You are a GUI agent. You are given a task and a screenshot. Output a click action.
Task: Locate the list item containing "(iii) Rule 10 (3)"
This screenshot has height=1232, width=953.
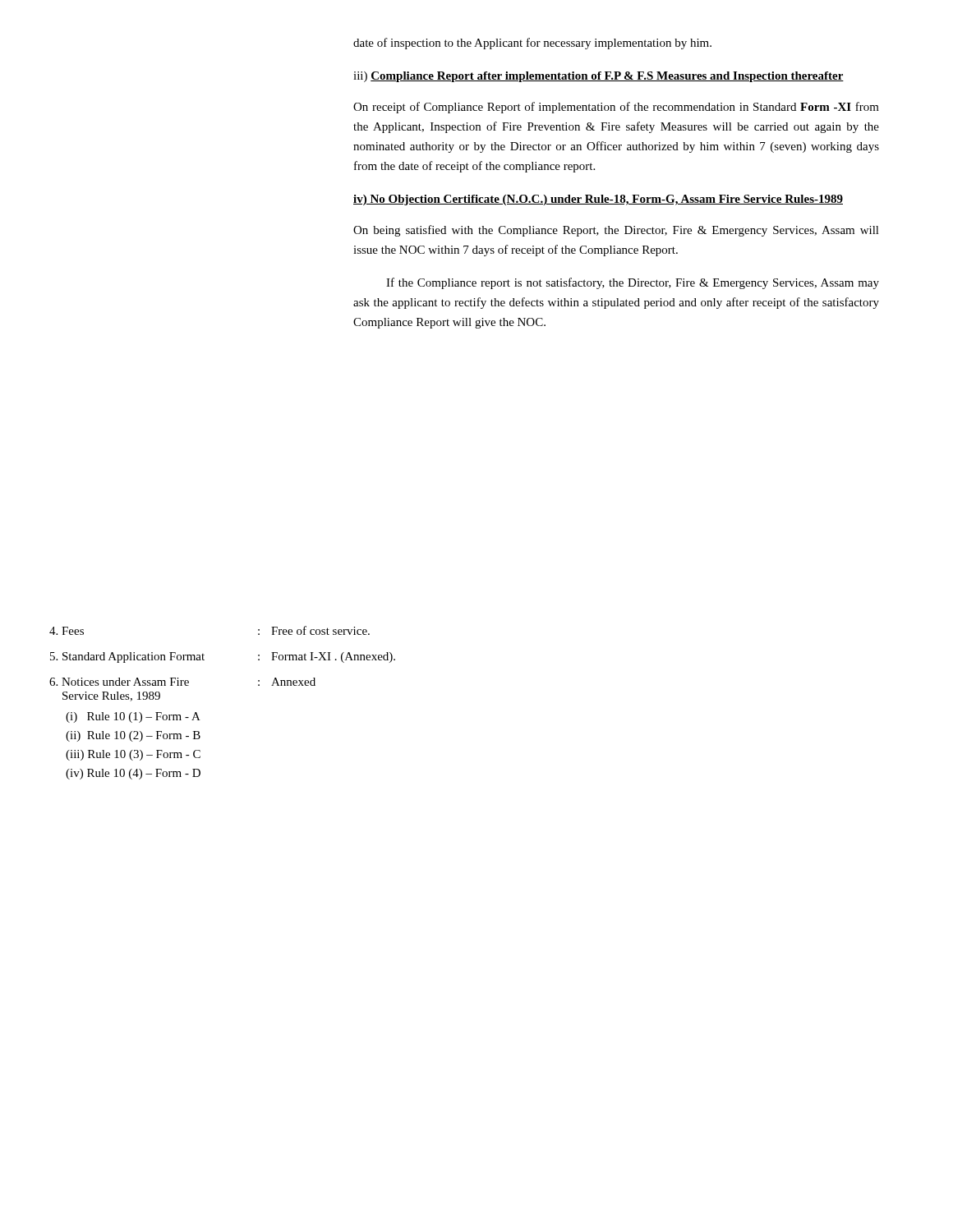pyautogui.click(x=133, y=754)
